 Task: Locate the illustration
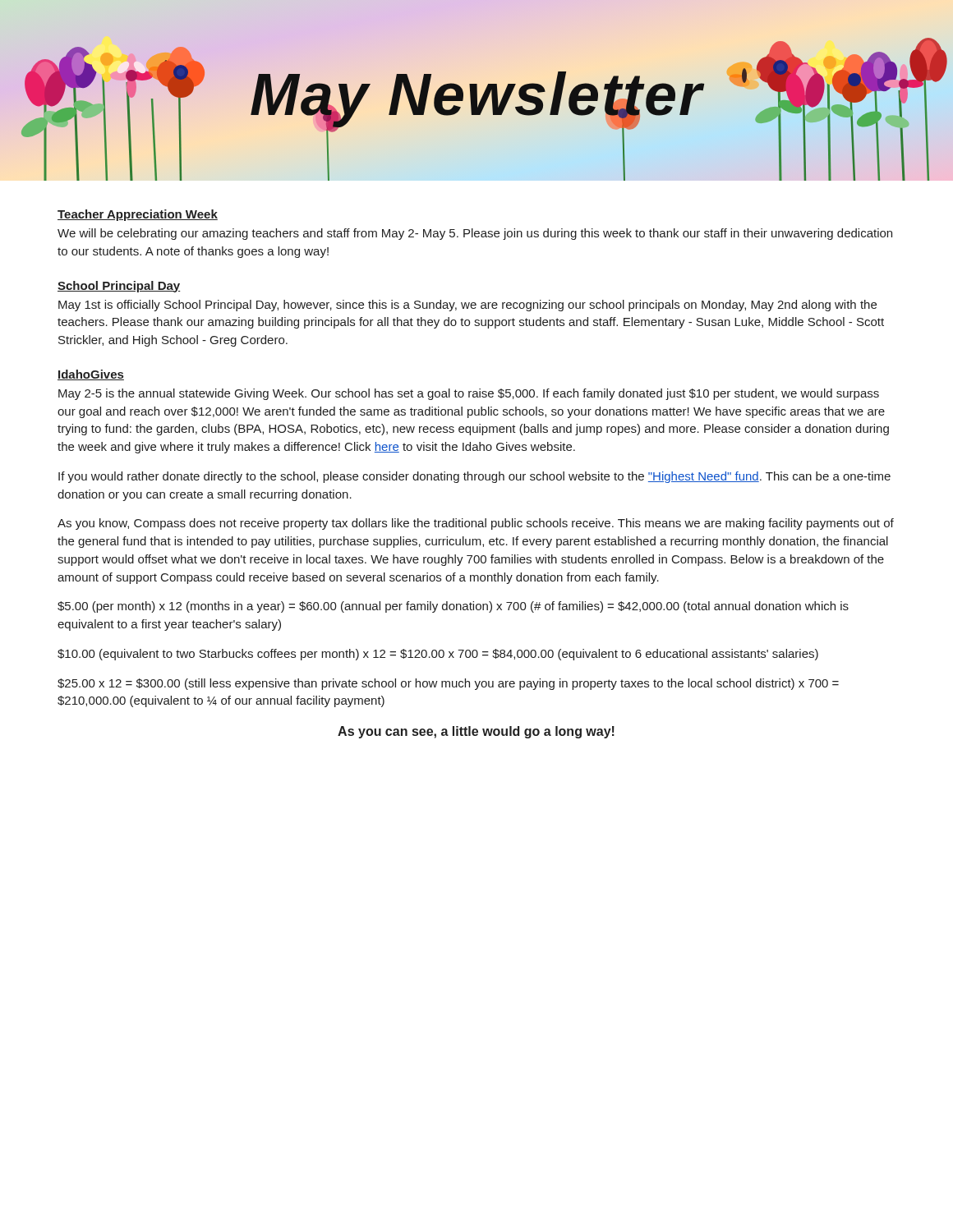476,90
